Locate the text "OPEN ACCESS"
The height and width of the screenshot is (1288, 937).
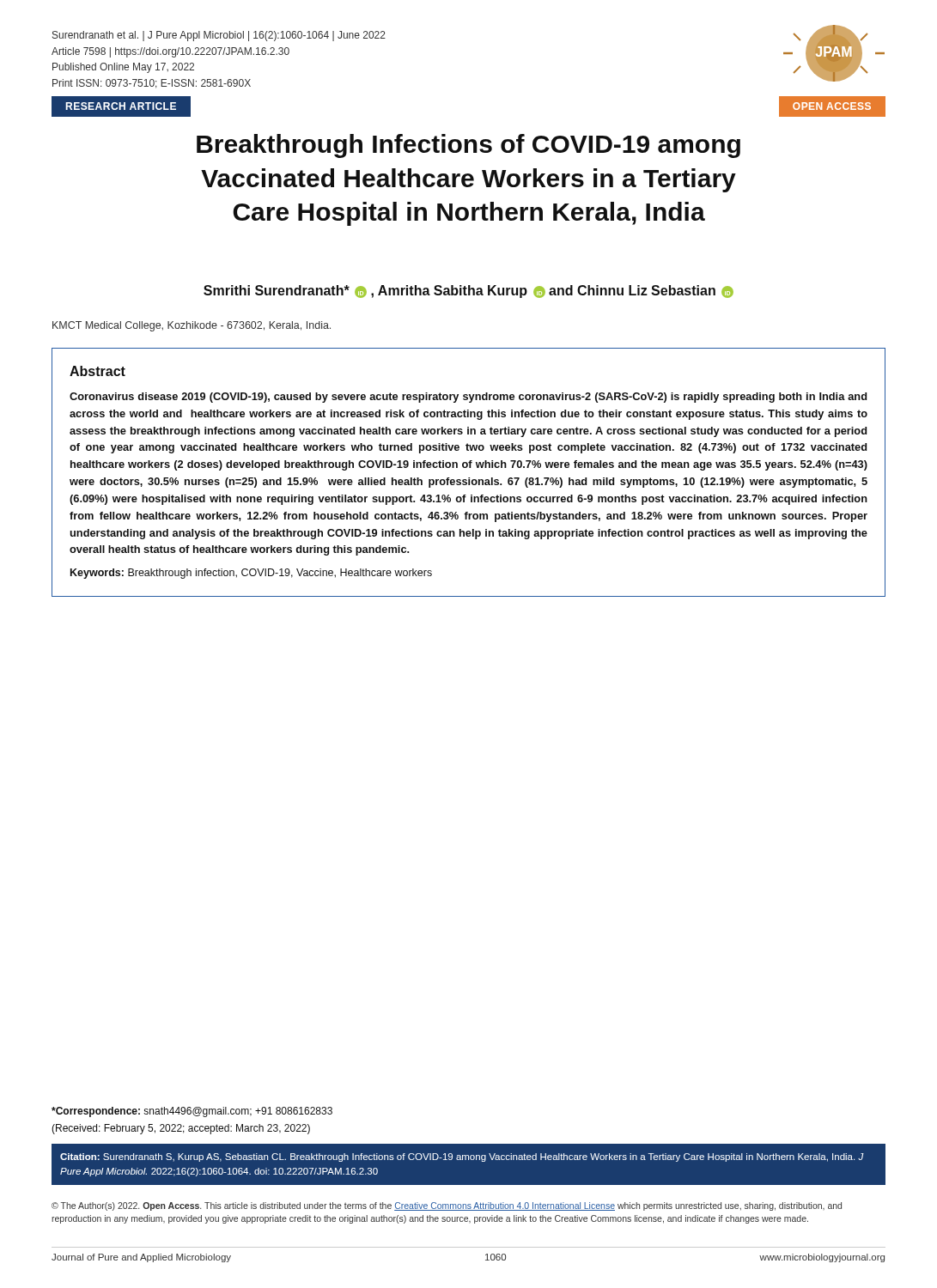pyautogui.click(x=832, y=106)
